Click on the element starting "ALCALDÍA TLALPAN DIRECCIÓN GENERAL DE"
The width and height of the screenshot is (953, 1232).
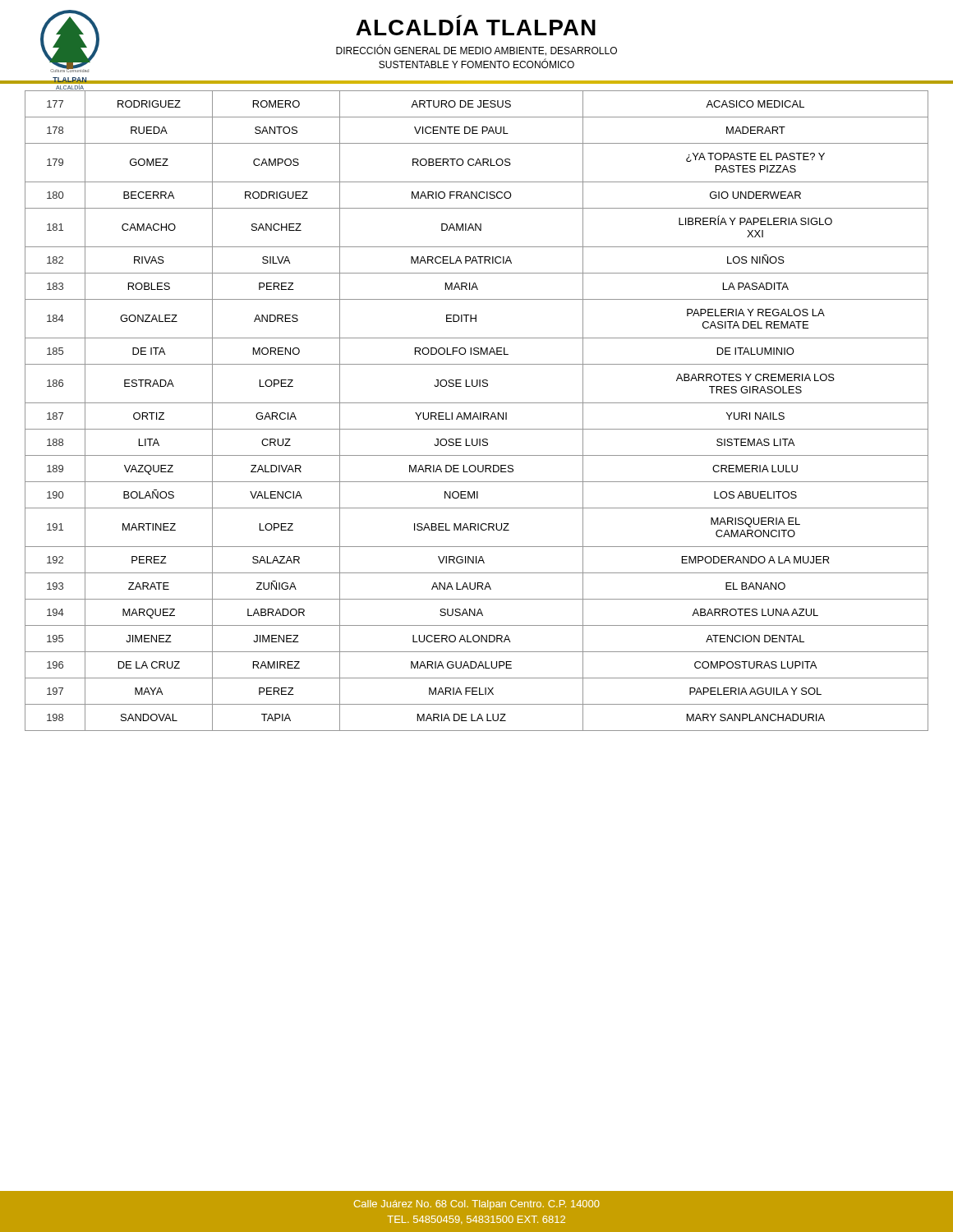point(476,43)
